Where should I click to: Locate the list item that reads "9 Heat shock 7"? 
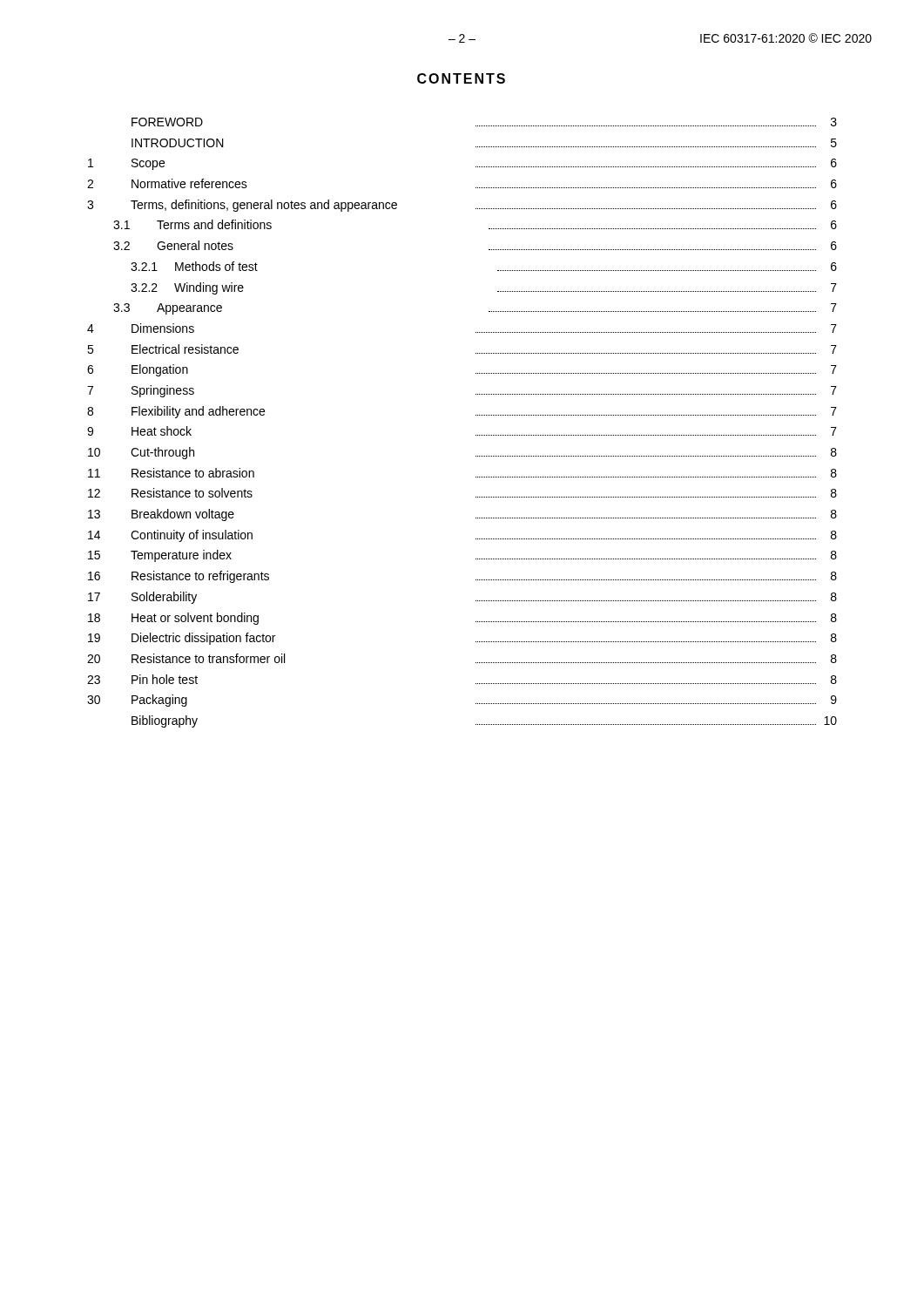point(162,432)
